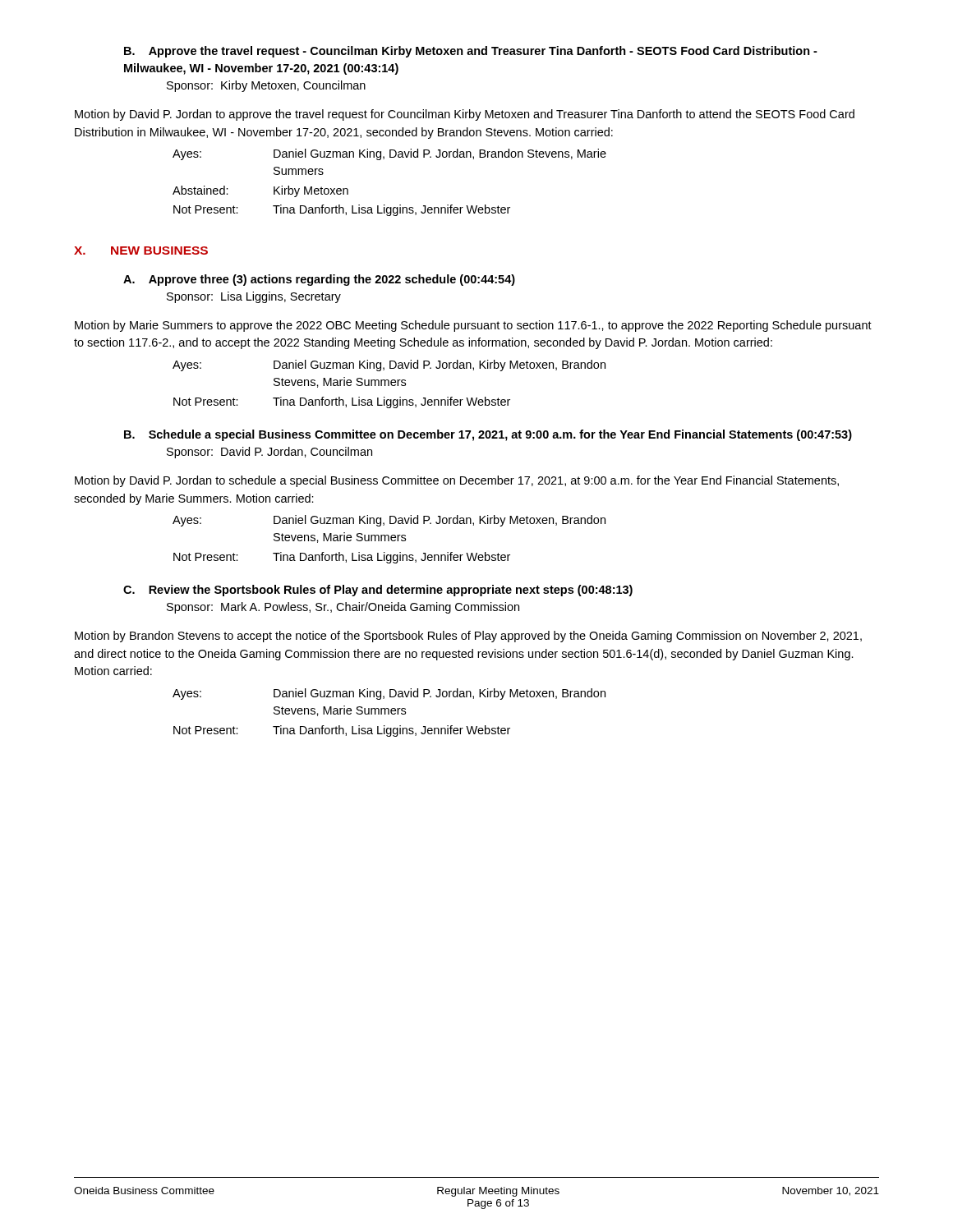The image size is (953, 1232).
Task: Locate the text block that says "Motion by David P. Jordan to approve the"
Action: pyautogui.click(x=476, y=164)
